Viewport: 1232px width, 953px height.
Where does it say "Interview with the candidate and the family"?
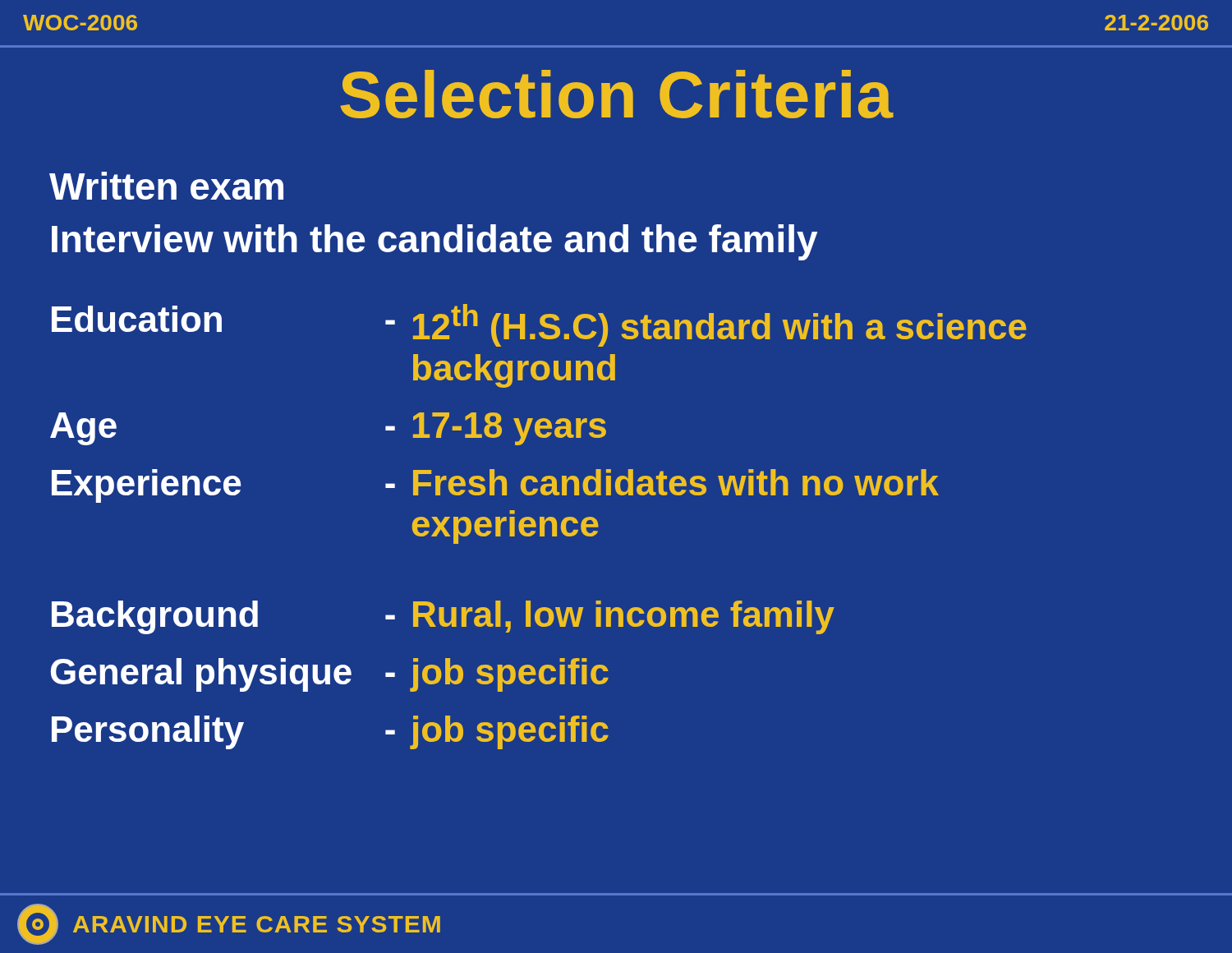coord(433,239)
